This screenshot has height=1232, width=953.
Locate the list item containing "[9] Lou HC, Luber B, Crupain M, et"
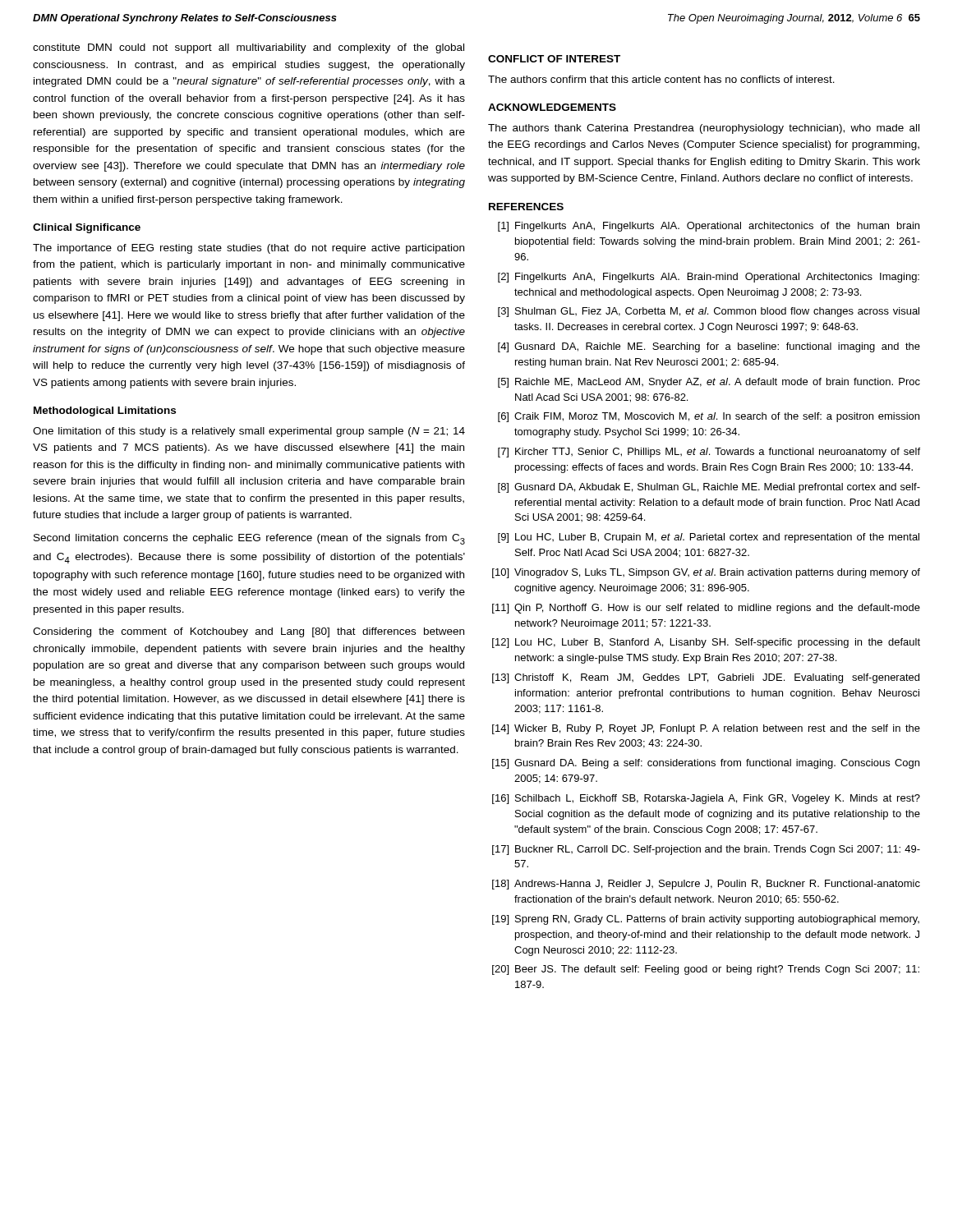click(x=704, y=545)
